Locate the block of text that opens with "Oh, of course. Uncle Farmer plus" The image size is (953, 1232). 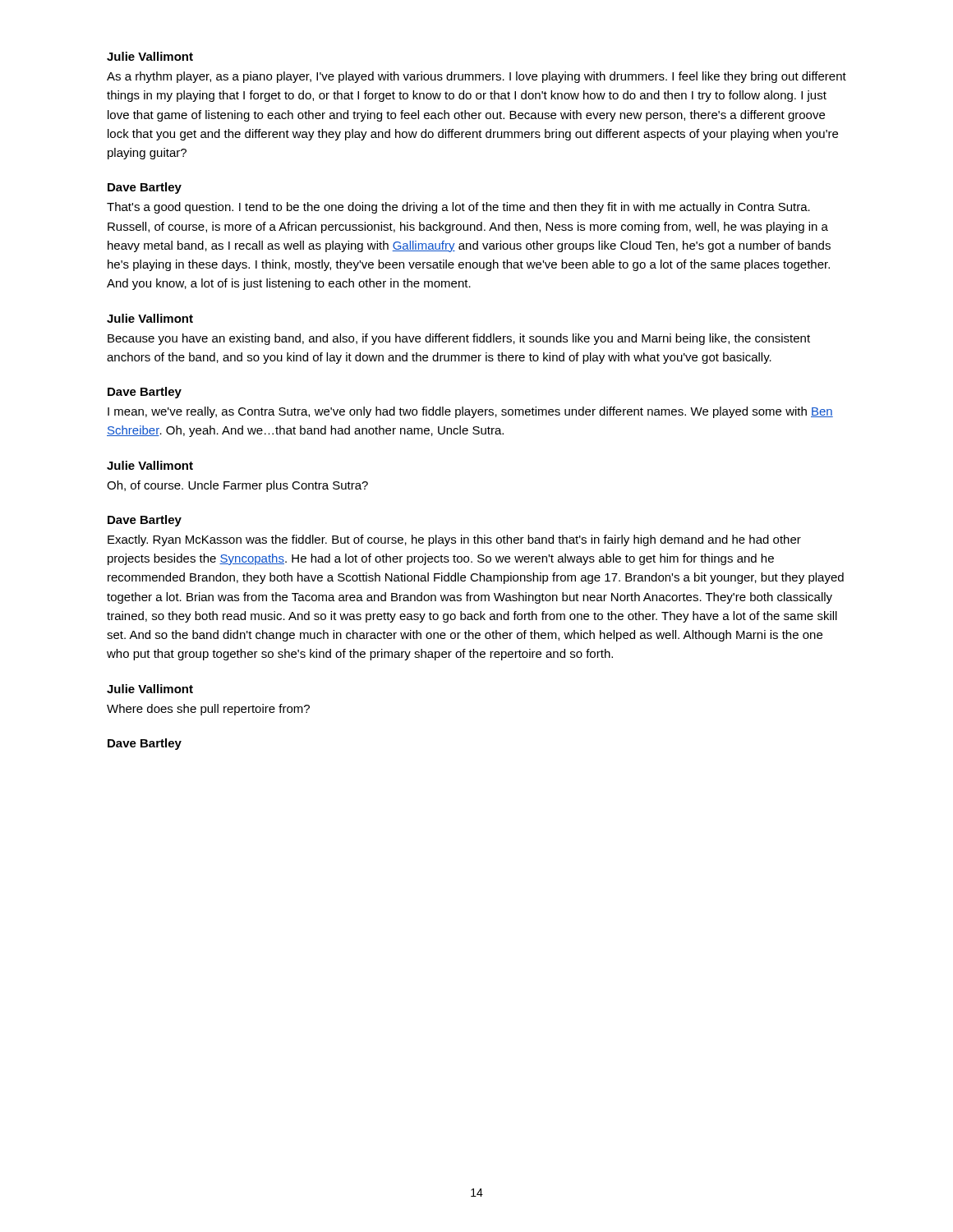point(238,485)
